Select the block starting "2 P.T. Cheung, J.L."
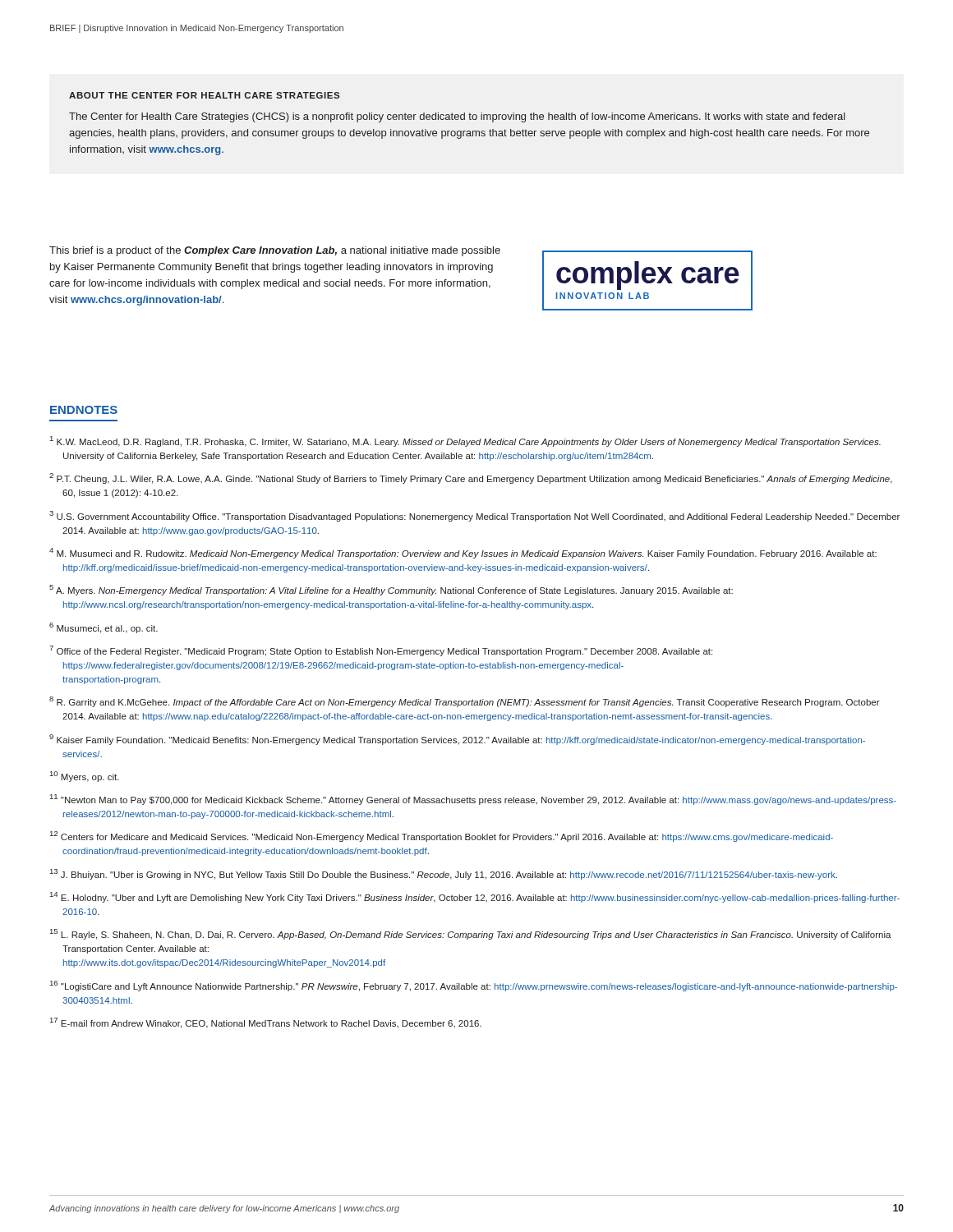This screenshot has width=953, height=1232. click(471, 484)
